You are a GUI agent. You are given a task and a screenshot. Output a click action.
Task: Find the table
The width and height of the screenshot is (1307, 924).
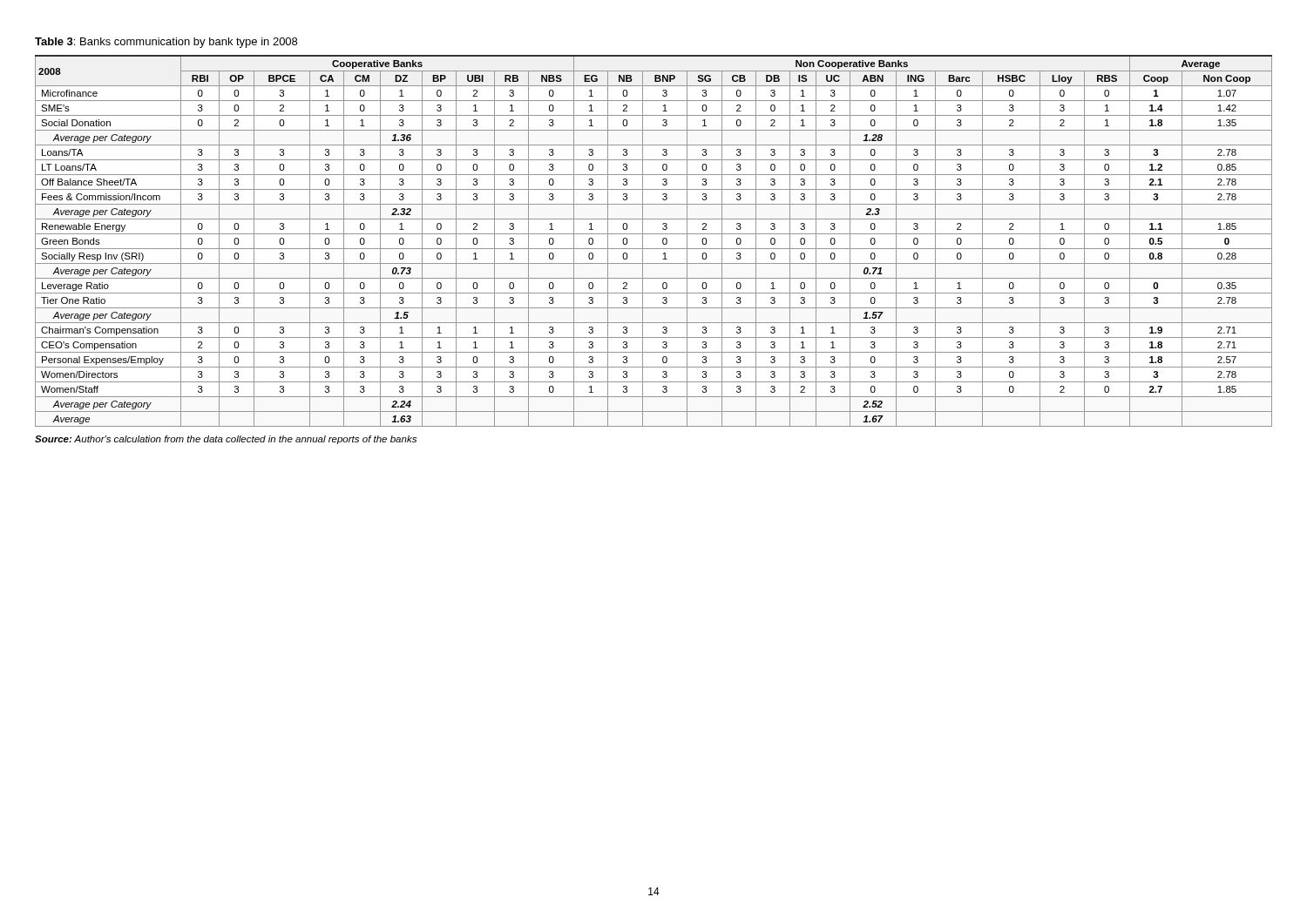point(654,241)
